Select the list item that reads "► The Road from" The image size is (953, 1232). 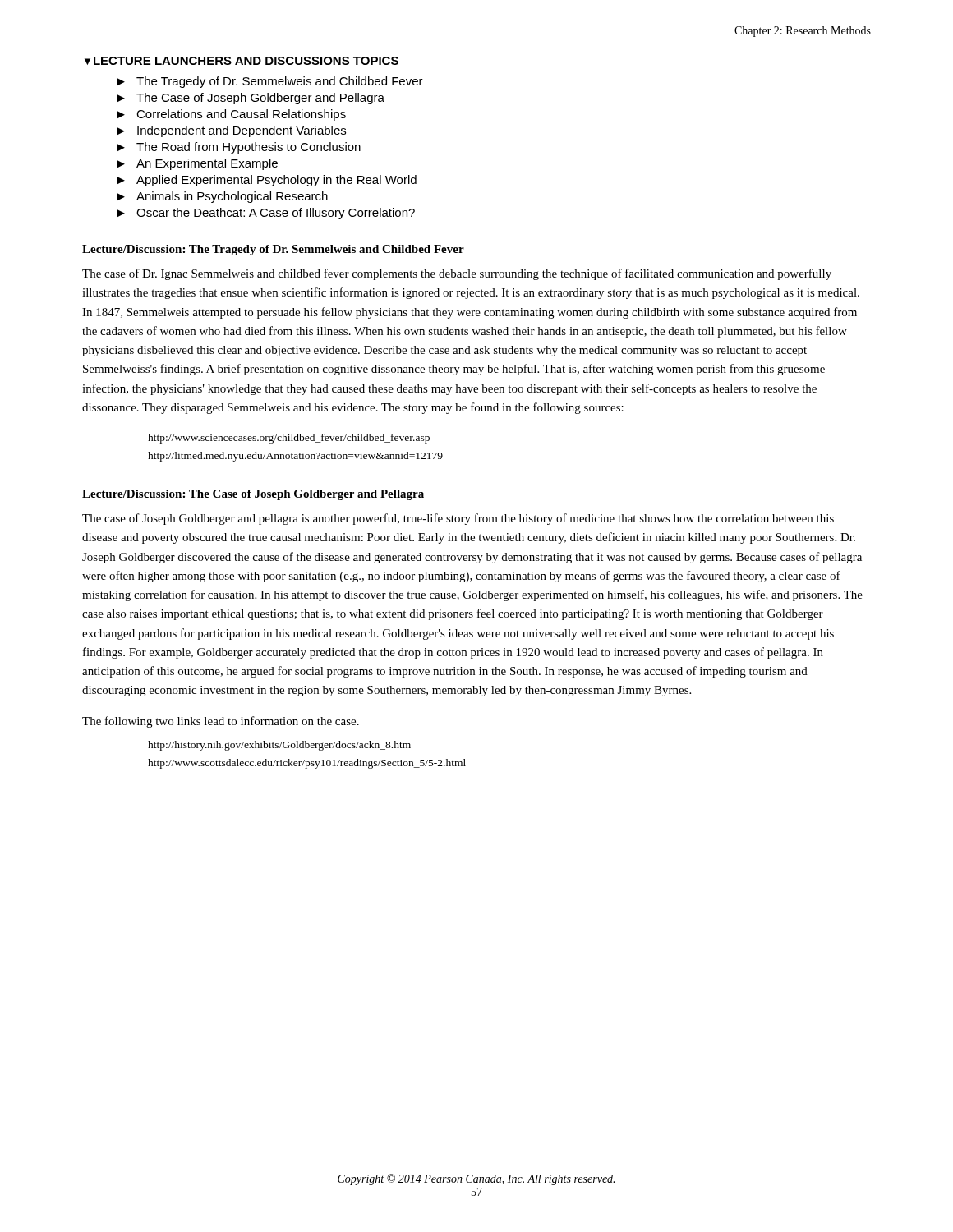238,147
